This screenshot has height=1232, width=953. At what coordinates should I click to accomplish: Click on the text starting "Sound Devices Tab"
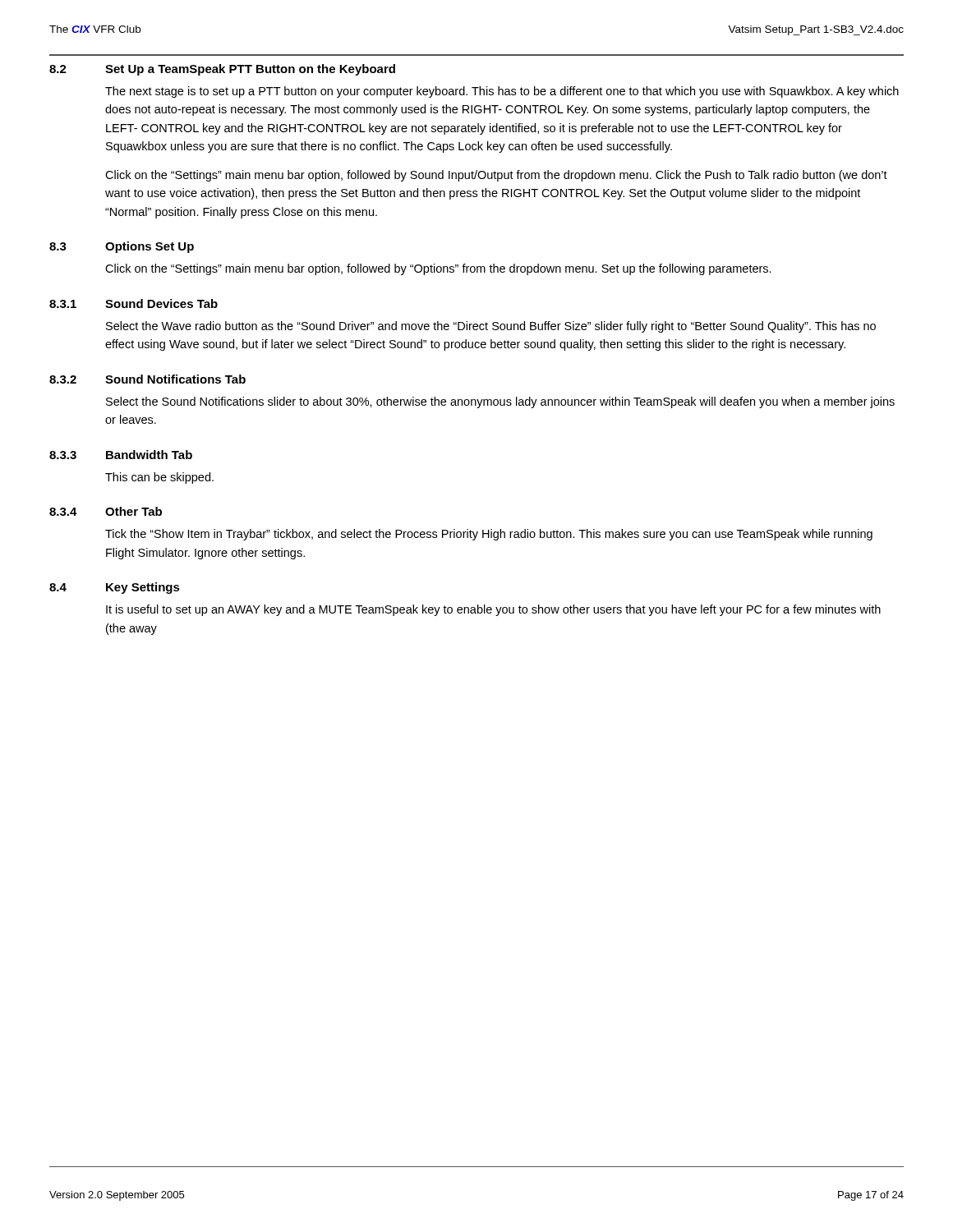click(x=162, y=303)
